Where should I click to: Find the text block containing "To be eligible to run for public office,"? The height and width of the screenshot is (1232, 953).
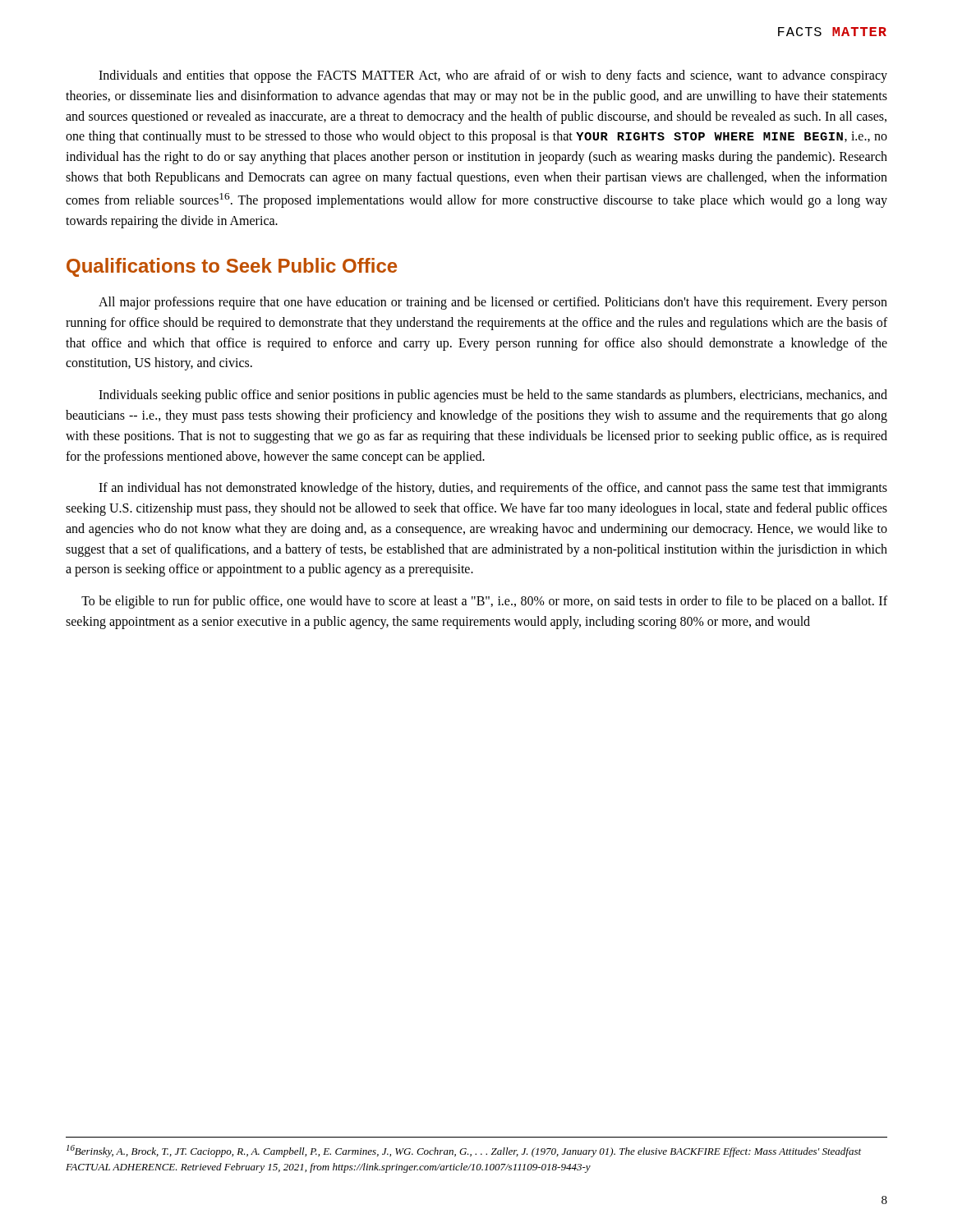(476, 612)
